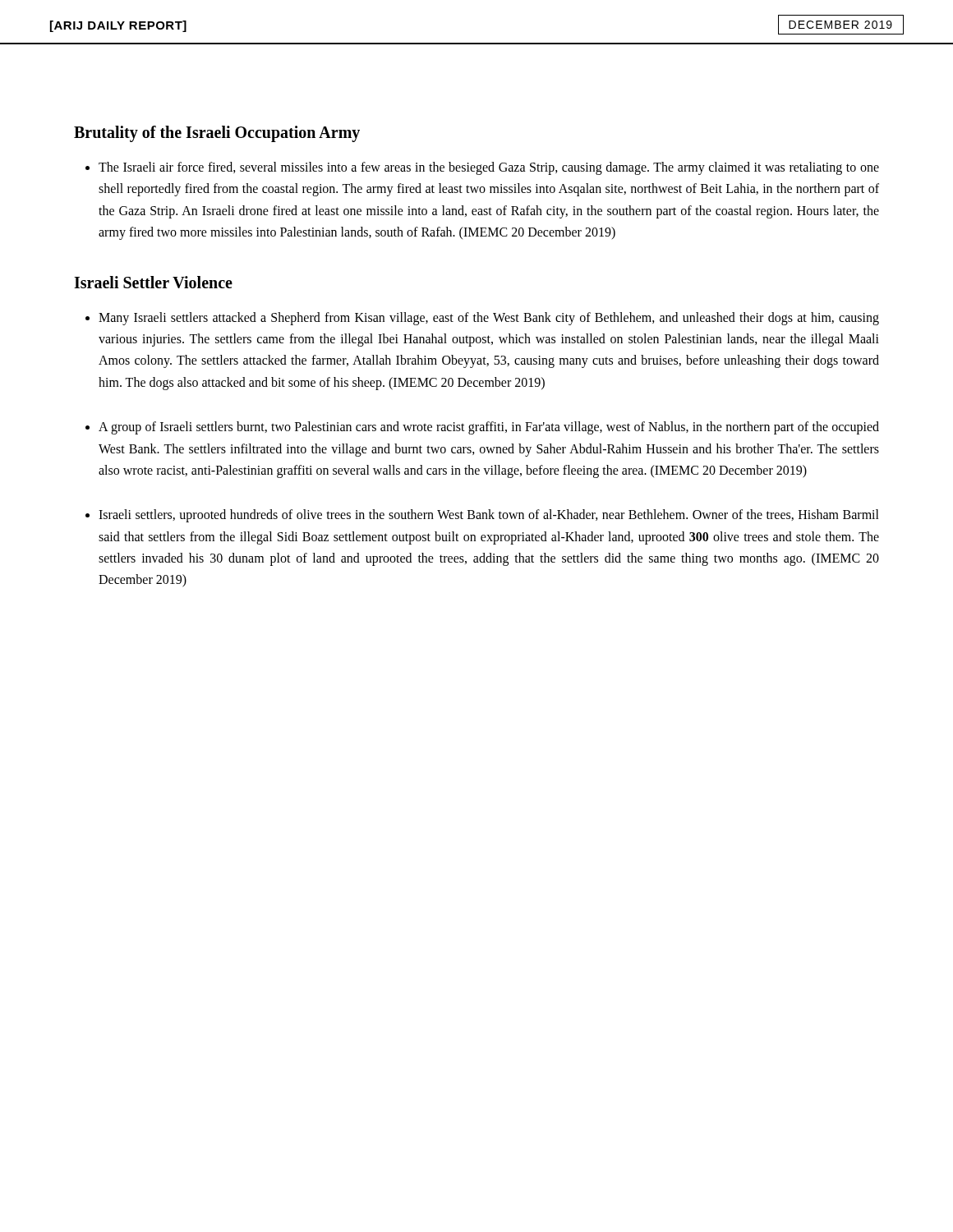Screen dimensions: 1232x953
Task: Locate the text block starting "Israeli settlers, uprooted hundreds of olive trees in"
Action: tap(489, 547)
